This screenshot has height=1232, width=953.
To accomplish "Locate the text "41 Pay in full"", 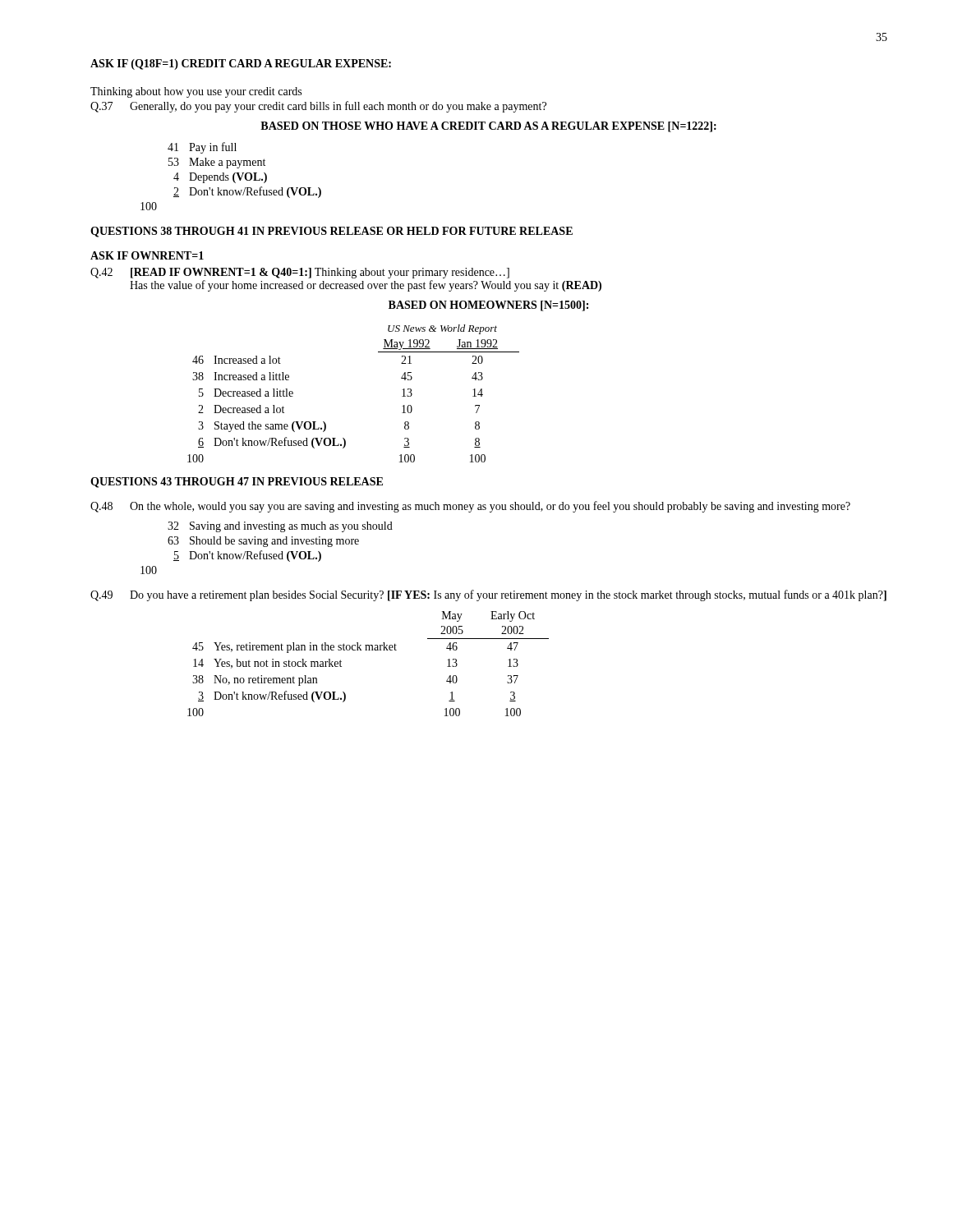I will point(188,148).
